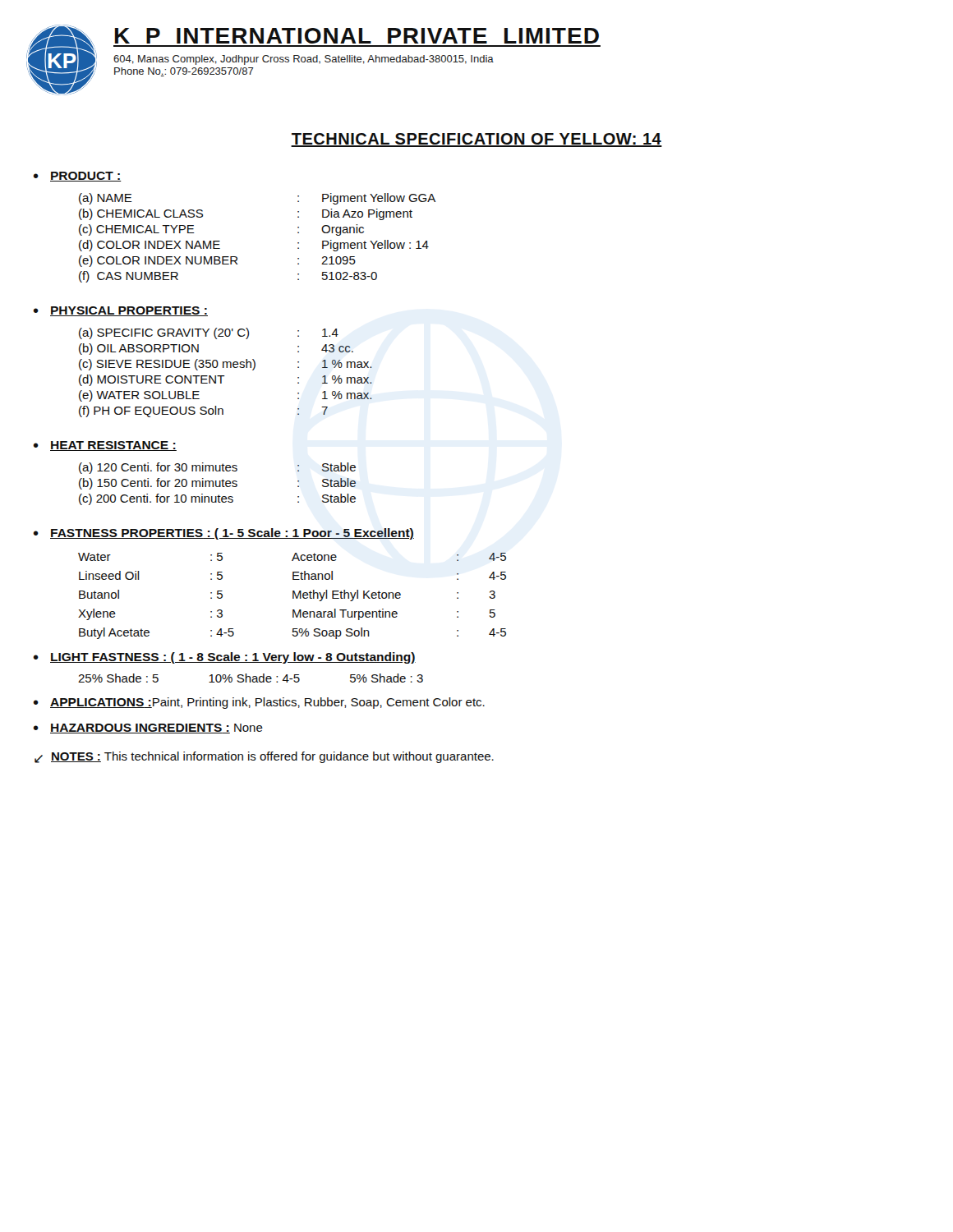Select the text starting "(a) 120 Centi. for 30 mimutes"
The height and width of the screenshot is (1232, 953).
[220, 483]
